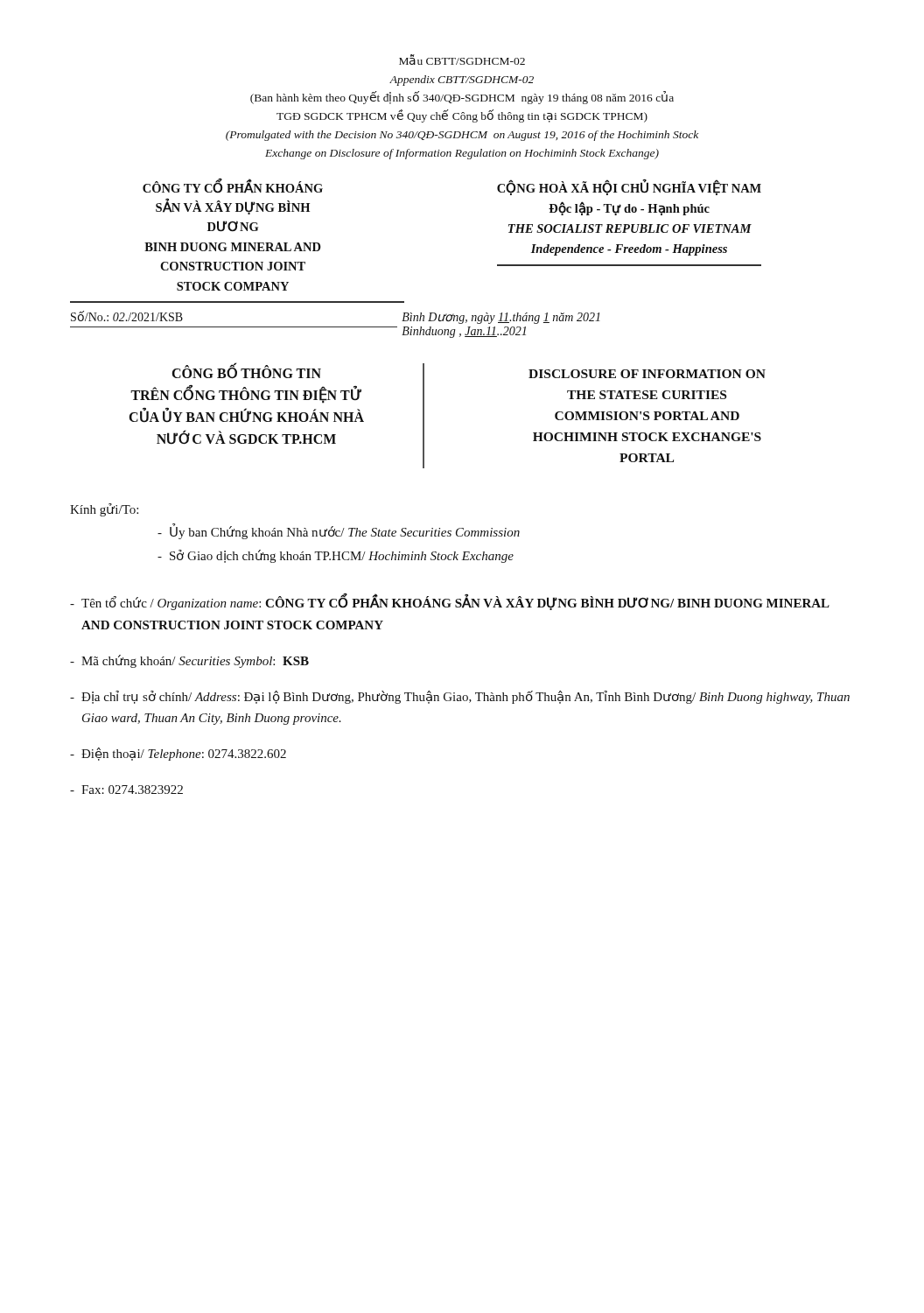This screenshot has height=1313, width=924.
Task: Click the passage that begins "- Sở Giao dịch chứng khoán TP.HCM/"
Action: click(x=336, y=556)
